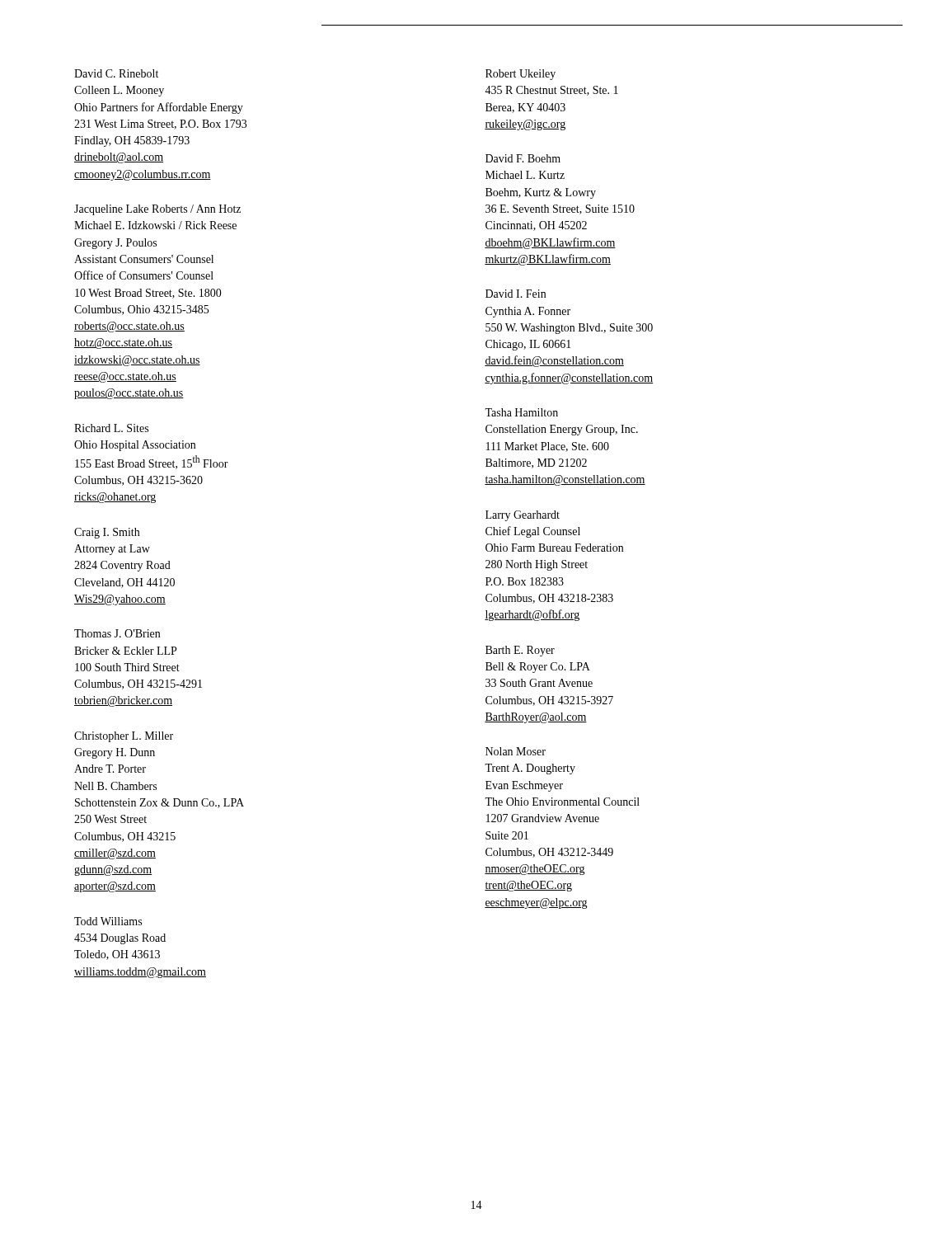Locate the element starting "Thomas J. O'Brien Bricker & Eckler"
Viewport: 952px width, 1237px height.
tap(138, 667)
